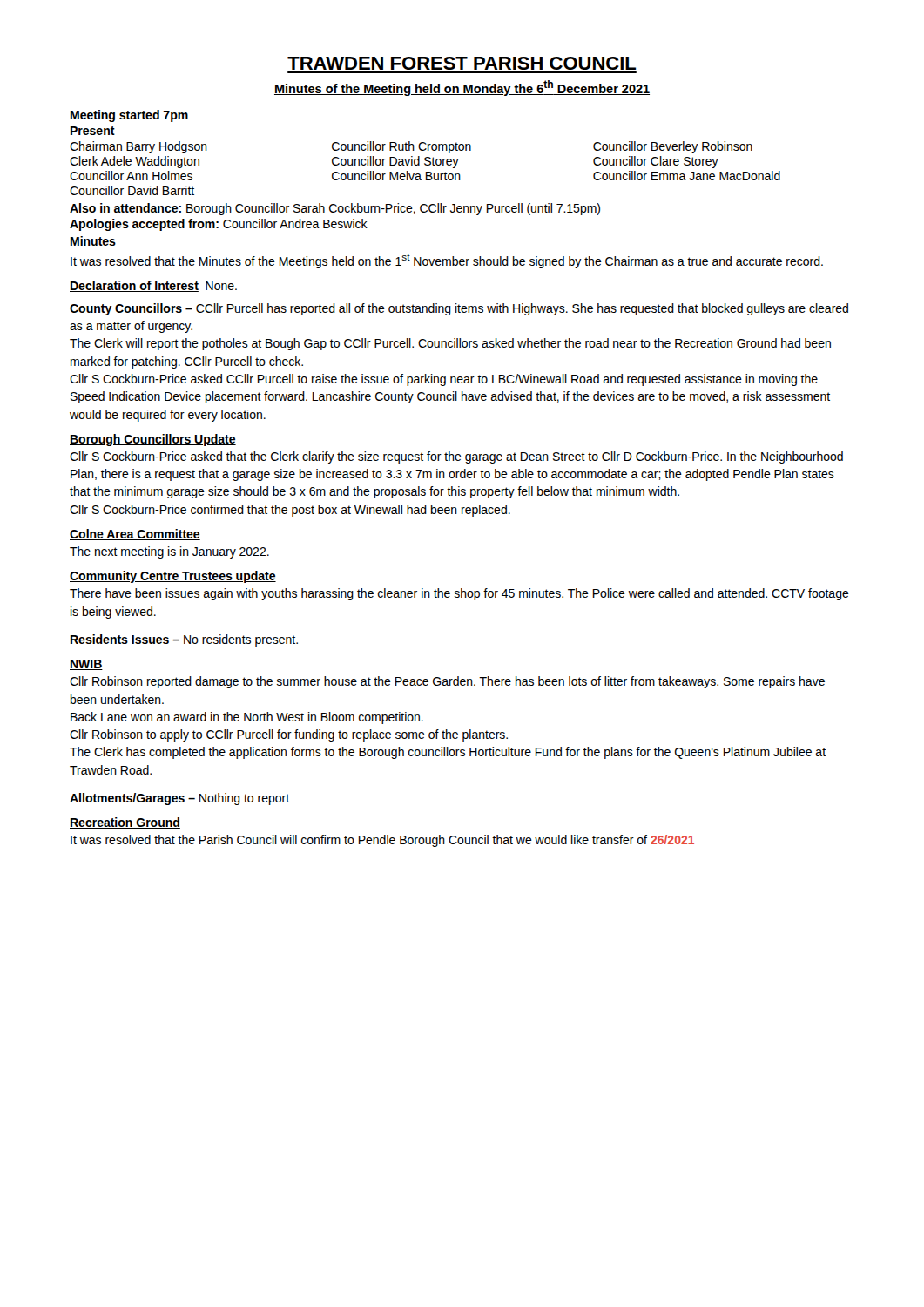Find the passage starting "Colne Area Committee"
This screenshot has width=924, height=1307.
(x=135, y=535)
